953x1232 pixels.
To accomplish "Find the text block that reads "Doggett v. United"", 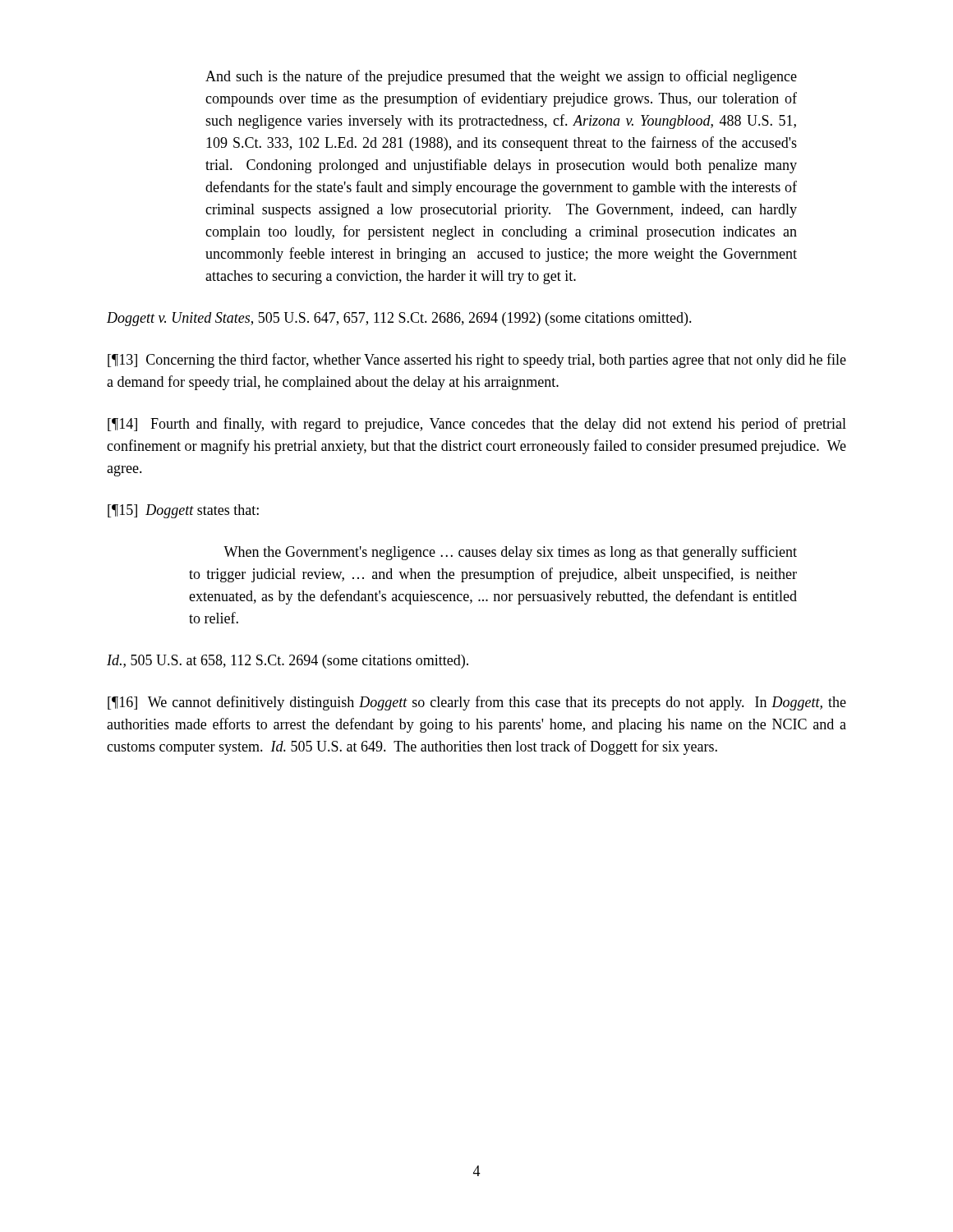I will pos(399,318).
